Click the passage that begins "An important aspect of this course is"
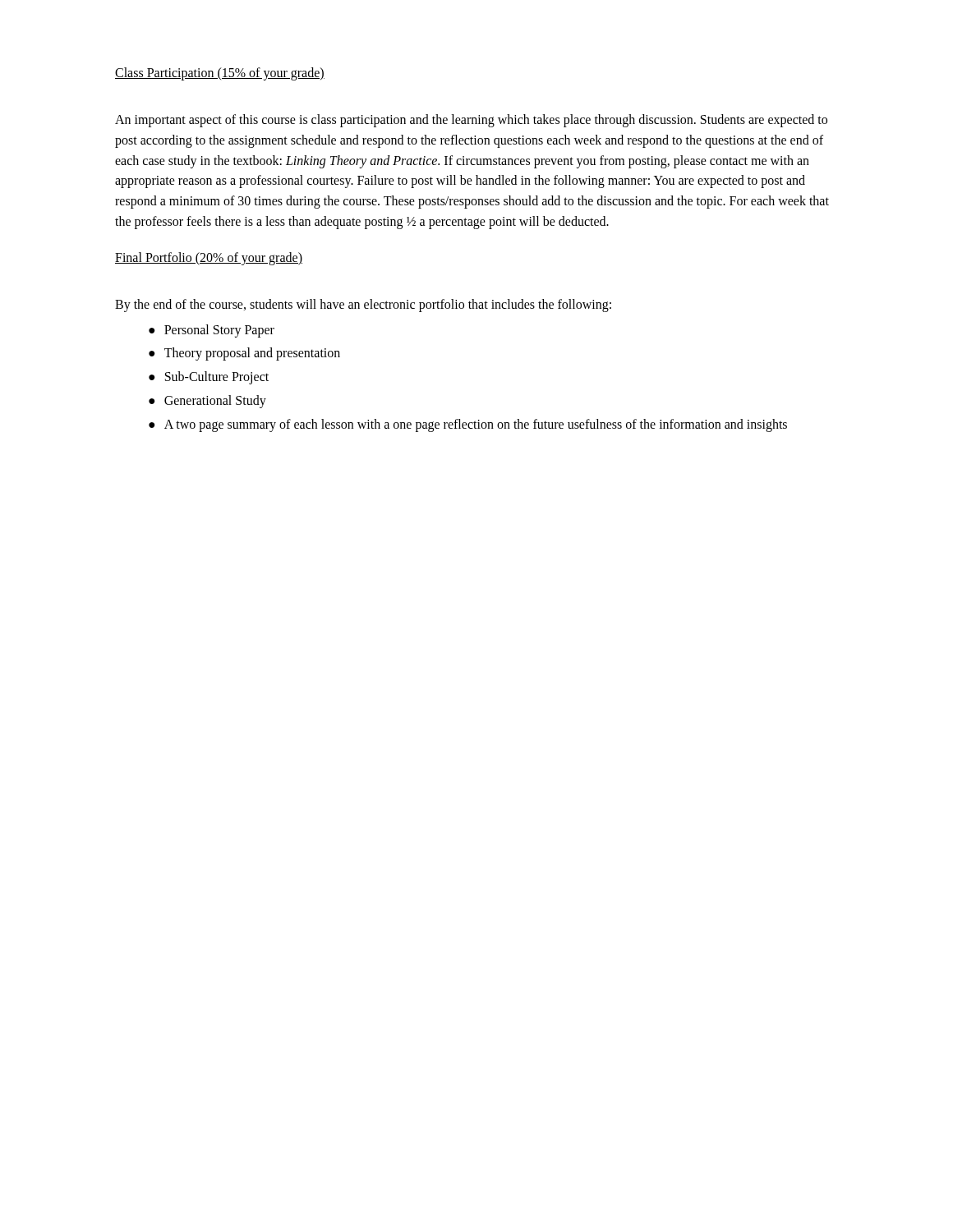 [x=472, y=170]
